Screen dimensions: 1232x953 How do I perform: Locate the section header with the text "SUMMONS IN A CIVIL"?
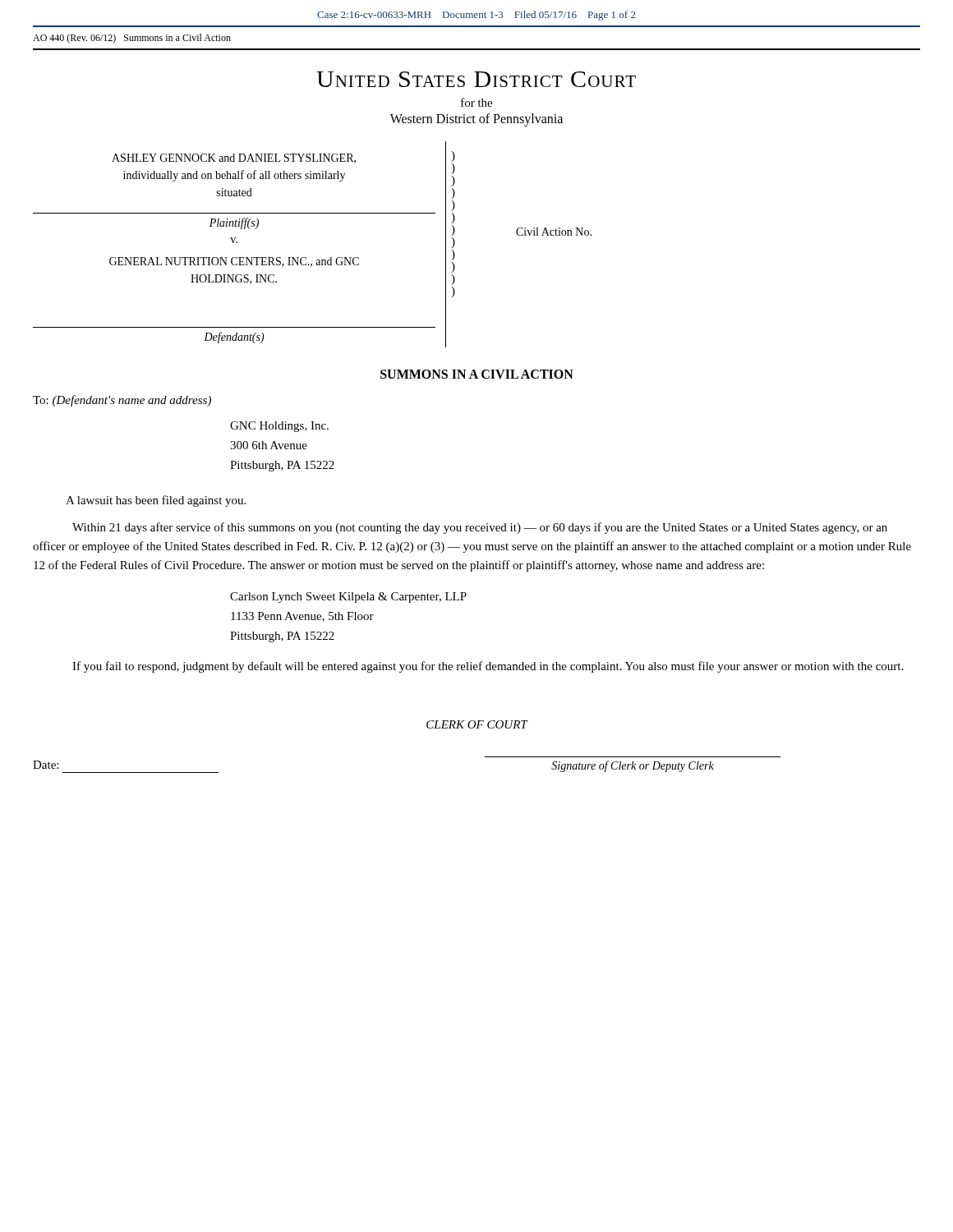click(476, 374)
